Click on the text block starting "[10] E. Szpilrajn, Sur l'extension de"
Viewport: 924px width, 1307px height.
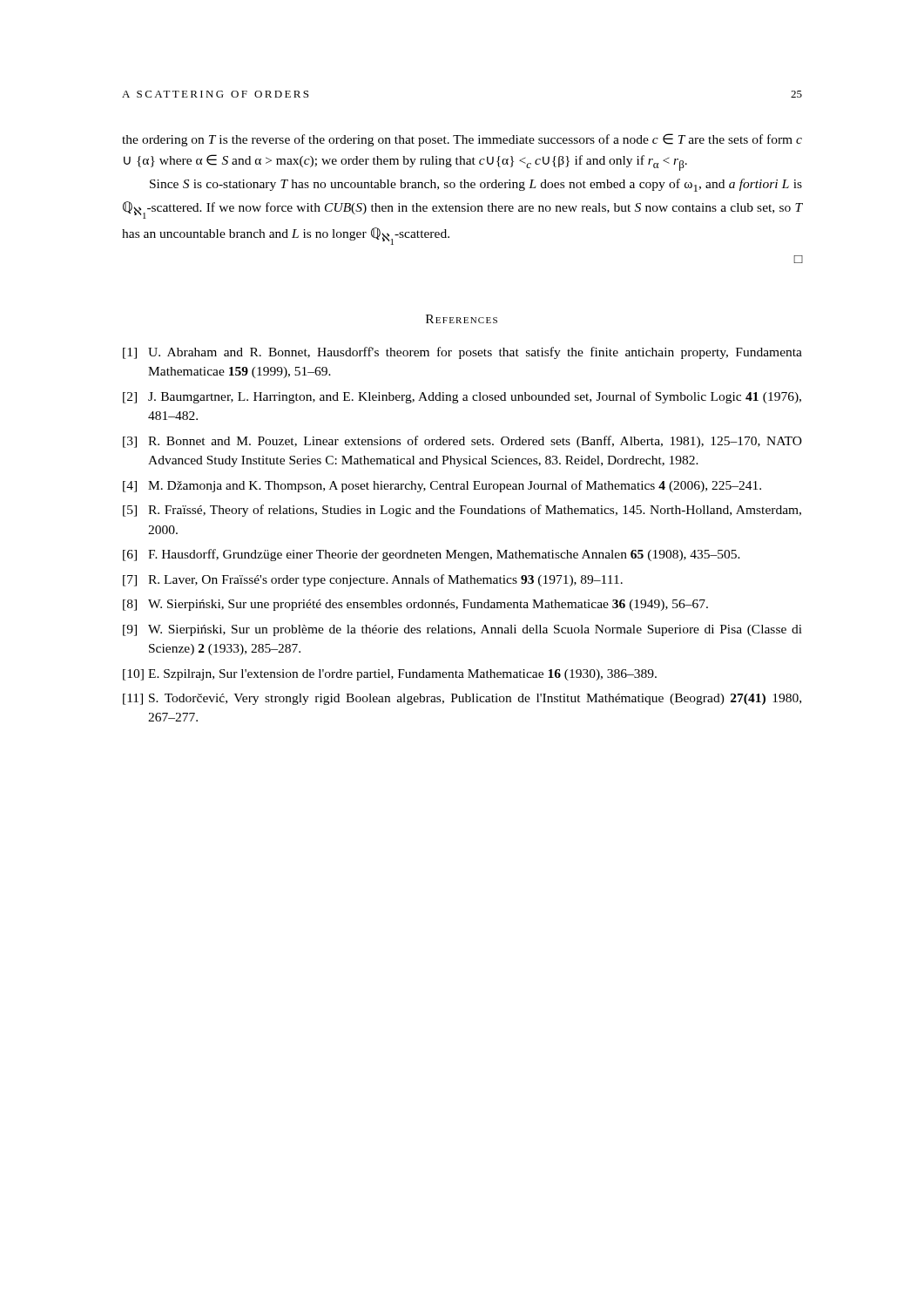462,673
